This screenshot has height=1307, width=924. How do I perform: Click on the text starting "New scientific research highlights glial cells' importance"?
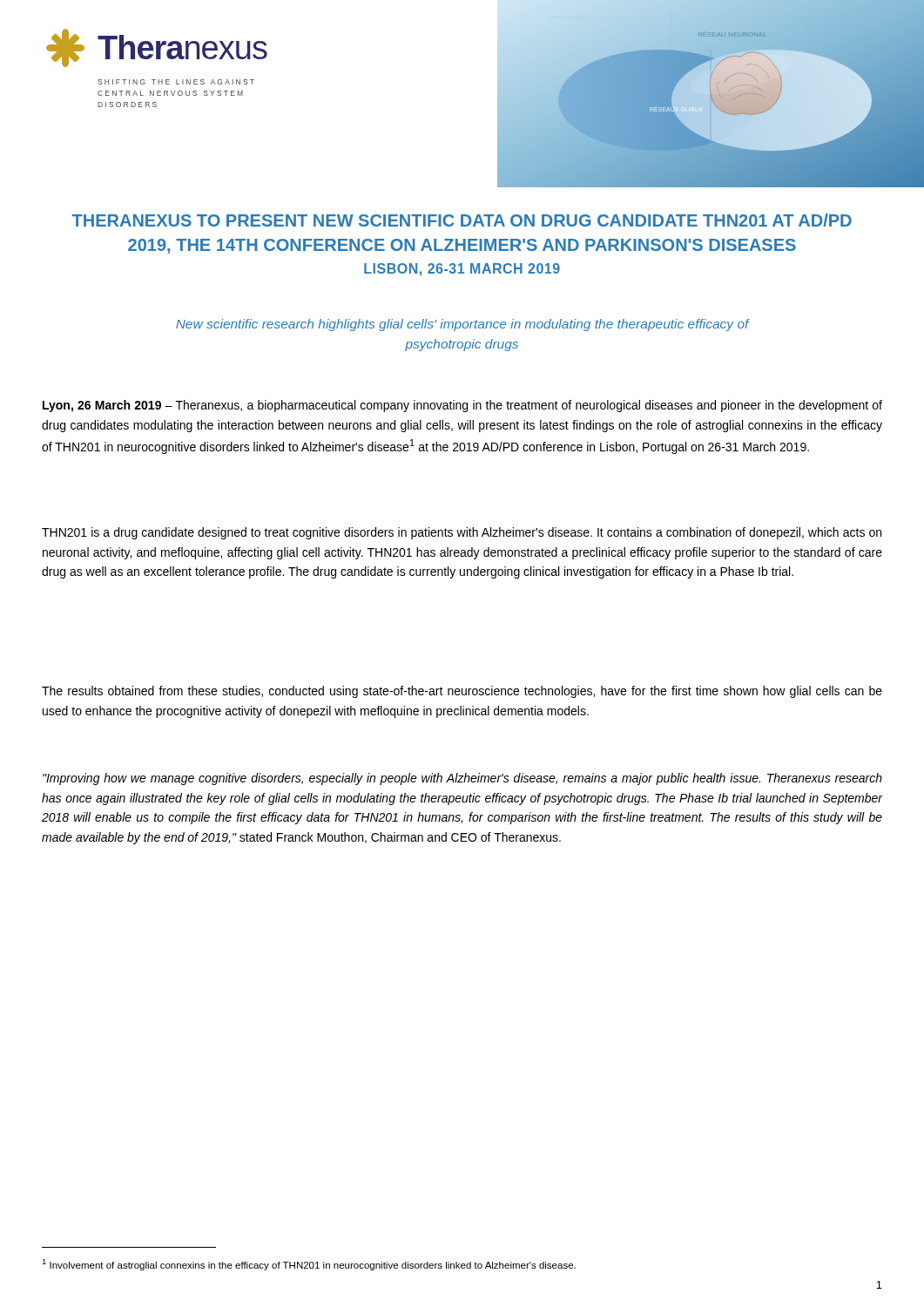[462, 334]
